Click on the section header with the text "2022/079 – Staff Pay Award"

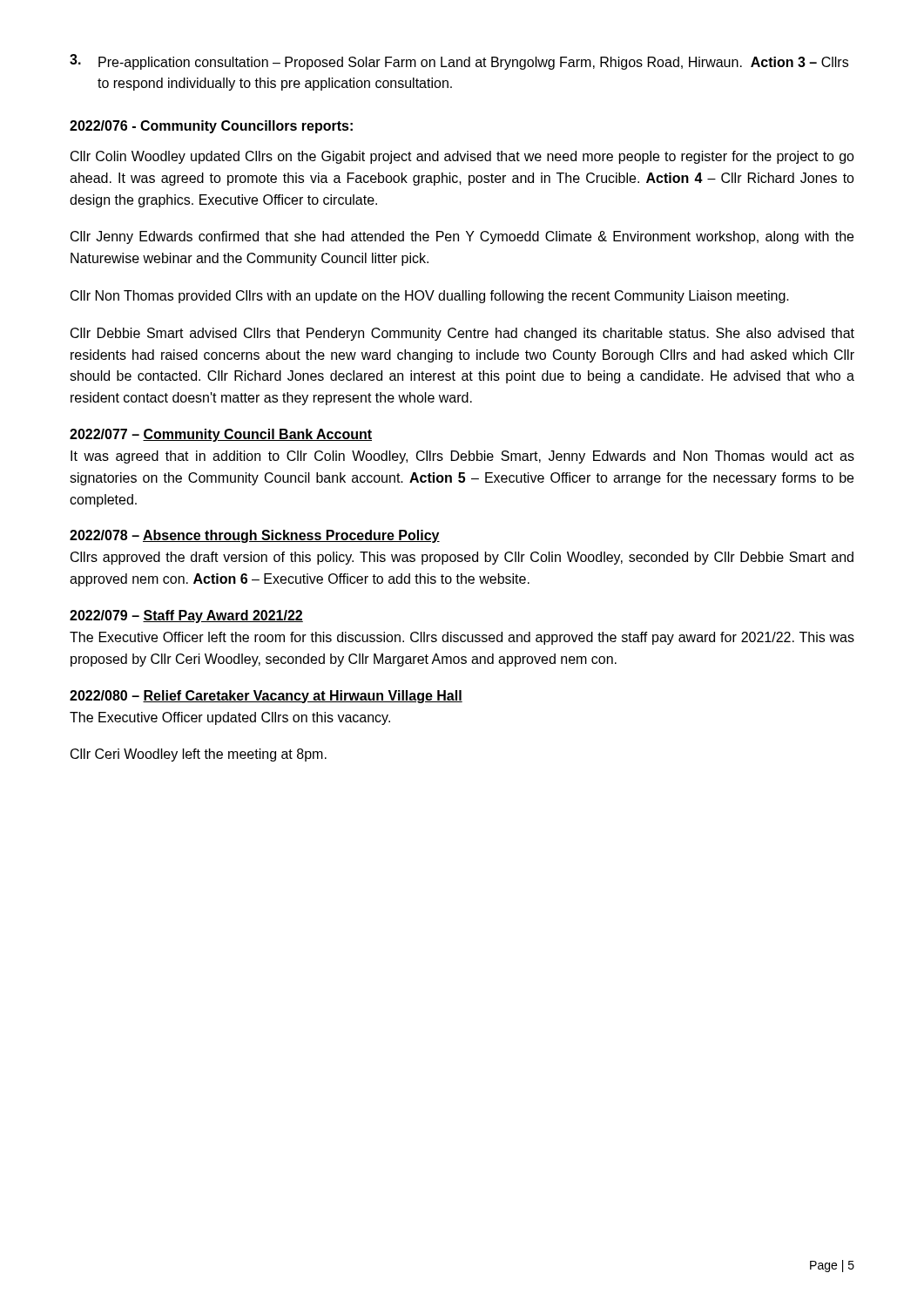pos(186,616)
